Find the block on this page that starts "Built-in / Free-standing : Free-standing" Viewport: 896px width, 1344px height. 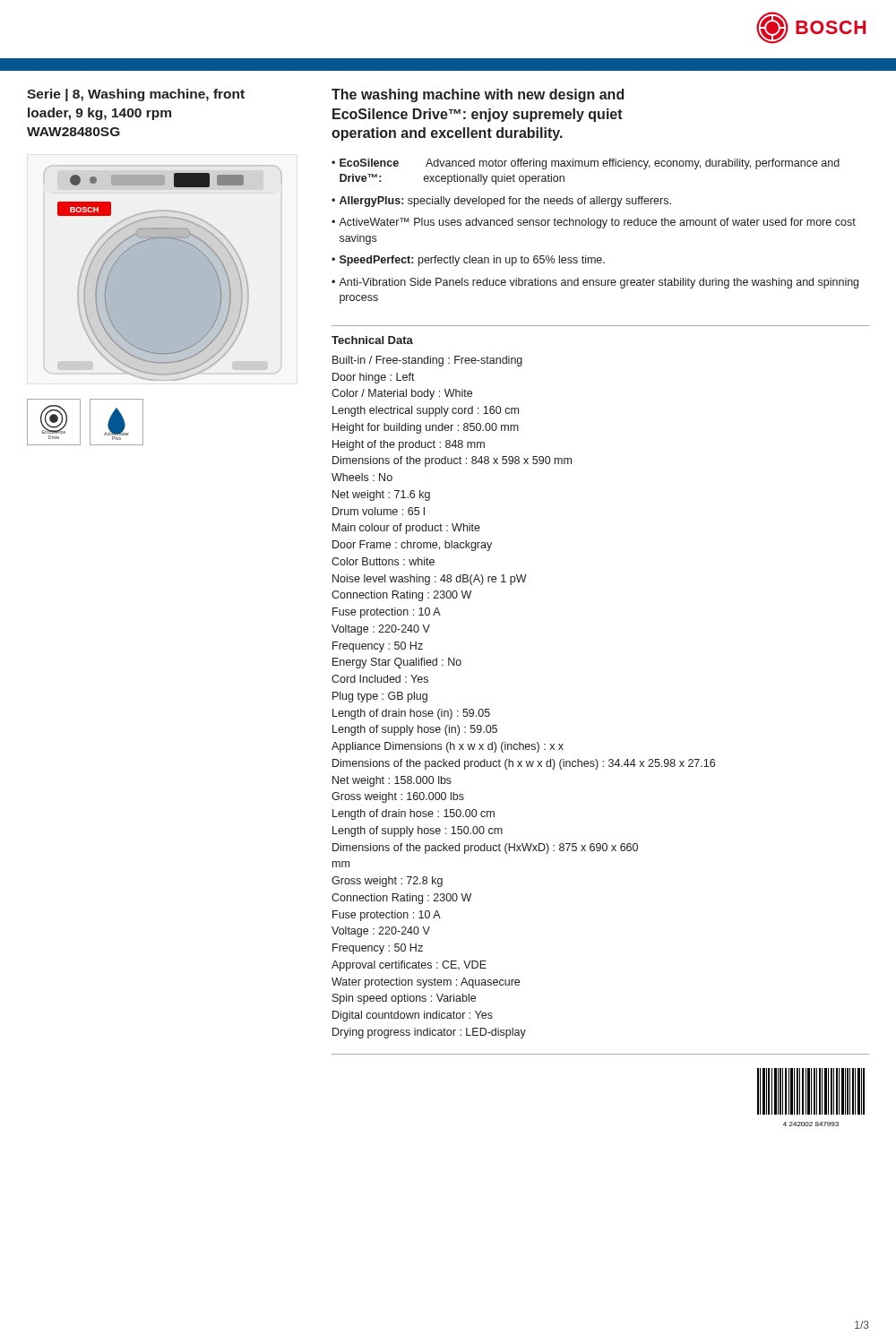(427, 361)
